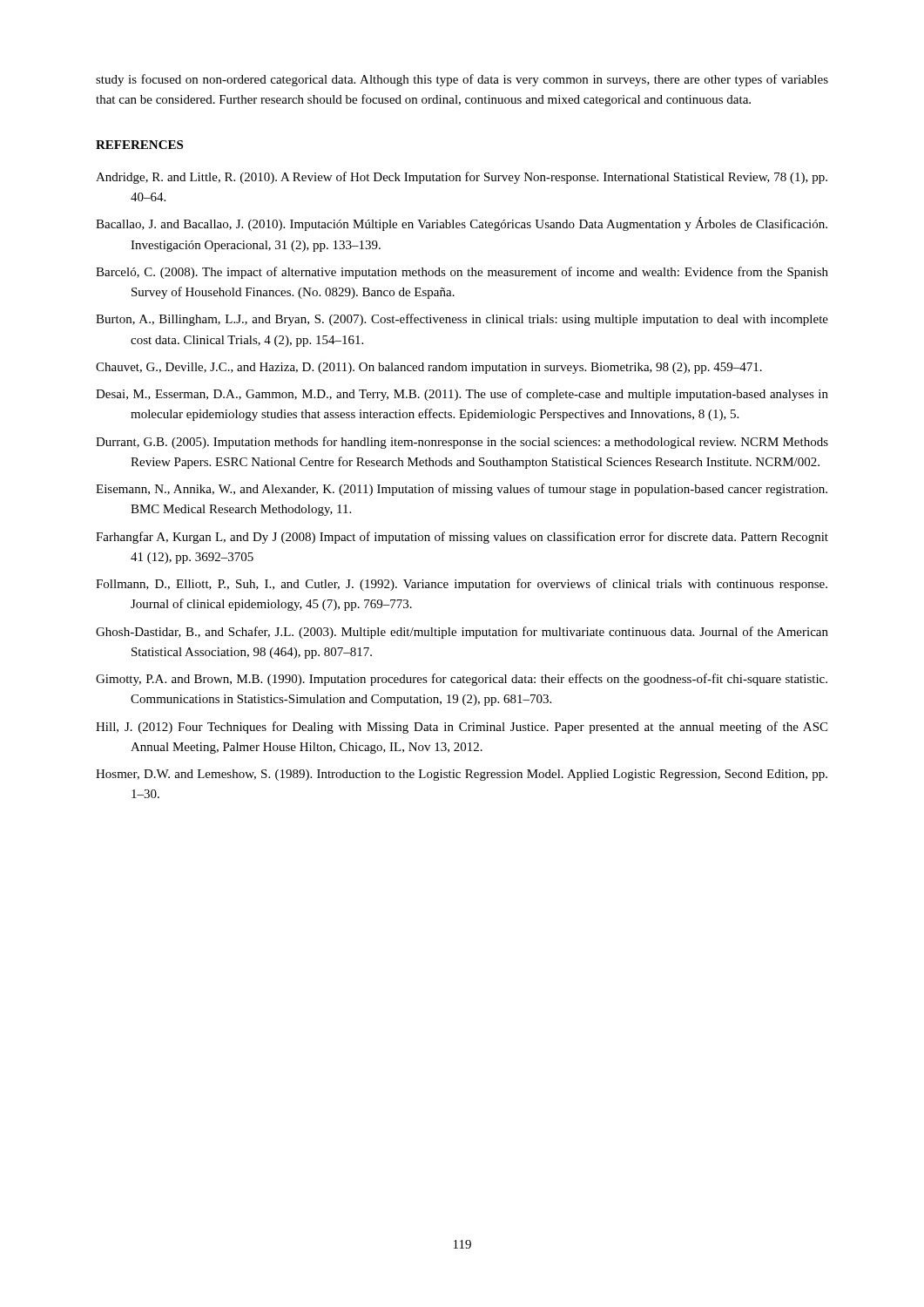Locate the block of text that opens with "Burton, A., Billingham, L.J.,"

(x=462, y=329)
